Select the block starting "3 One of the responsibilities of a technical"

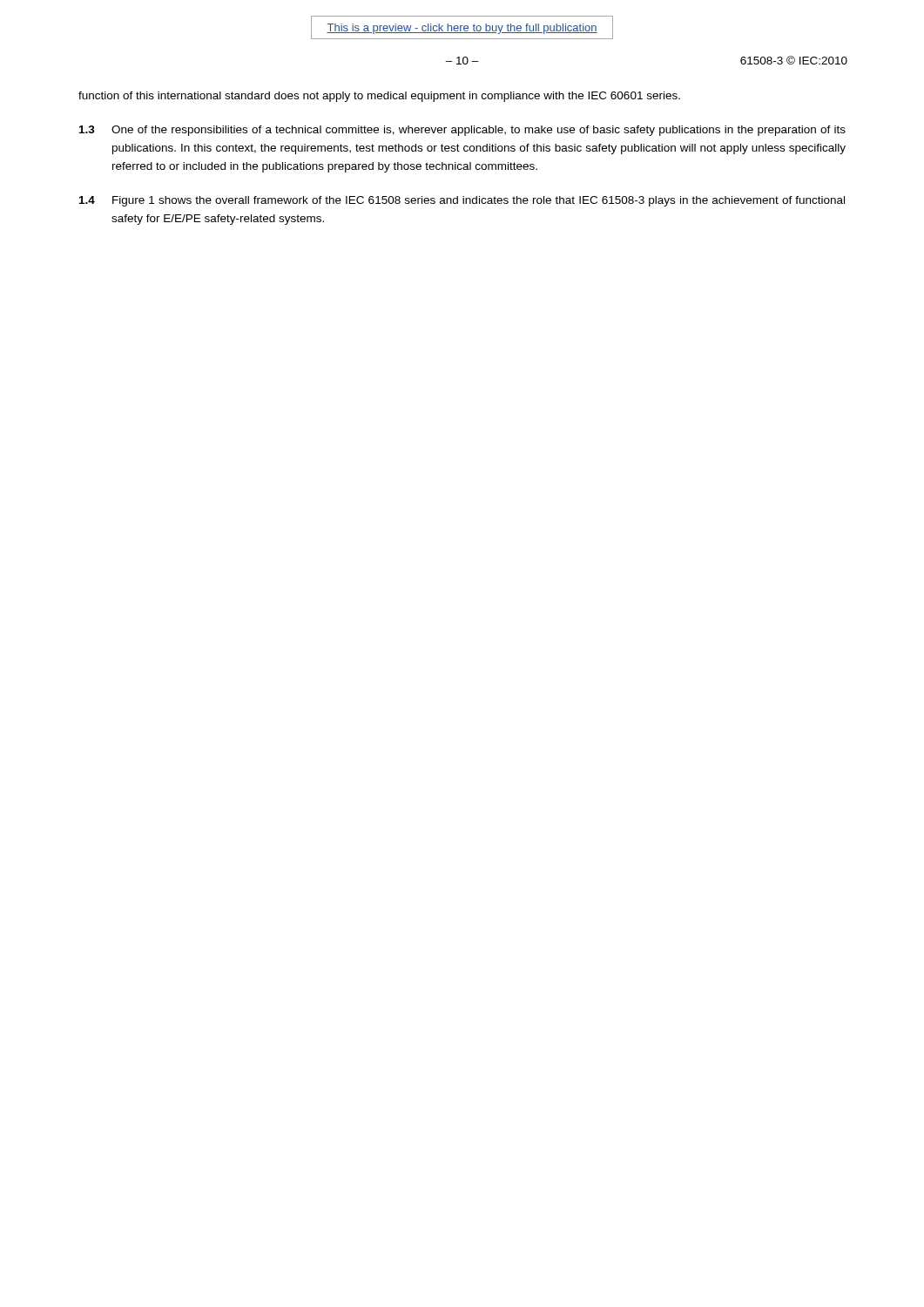462,148
